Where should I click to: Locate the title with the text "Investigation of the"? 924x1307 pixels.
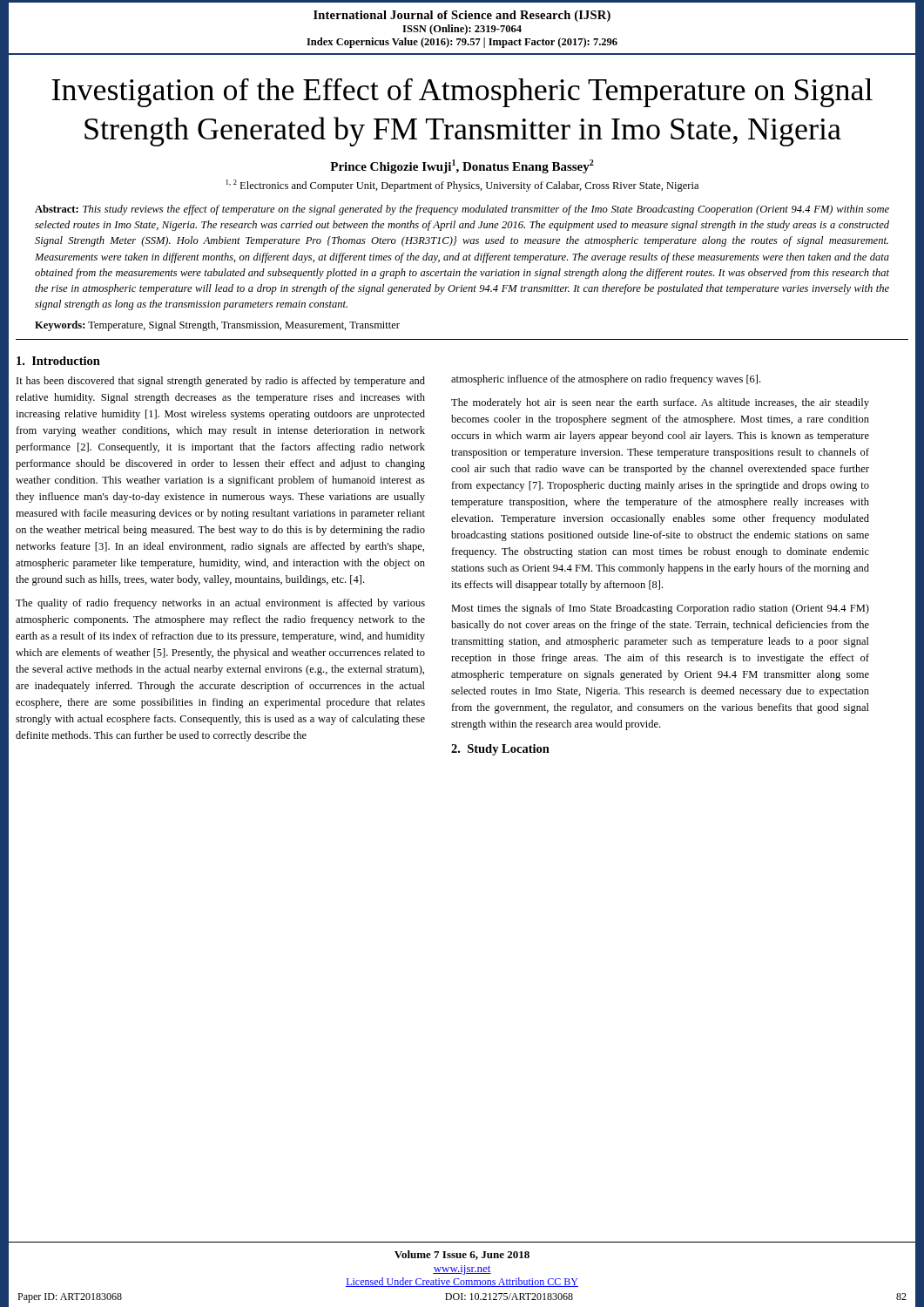click(x=462, y=110)
